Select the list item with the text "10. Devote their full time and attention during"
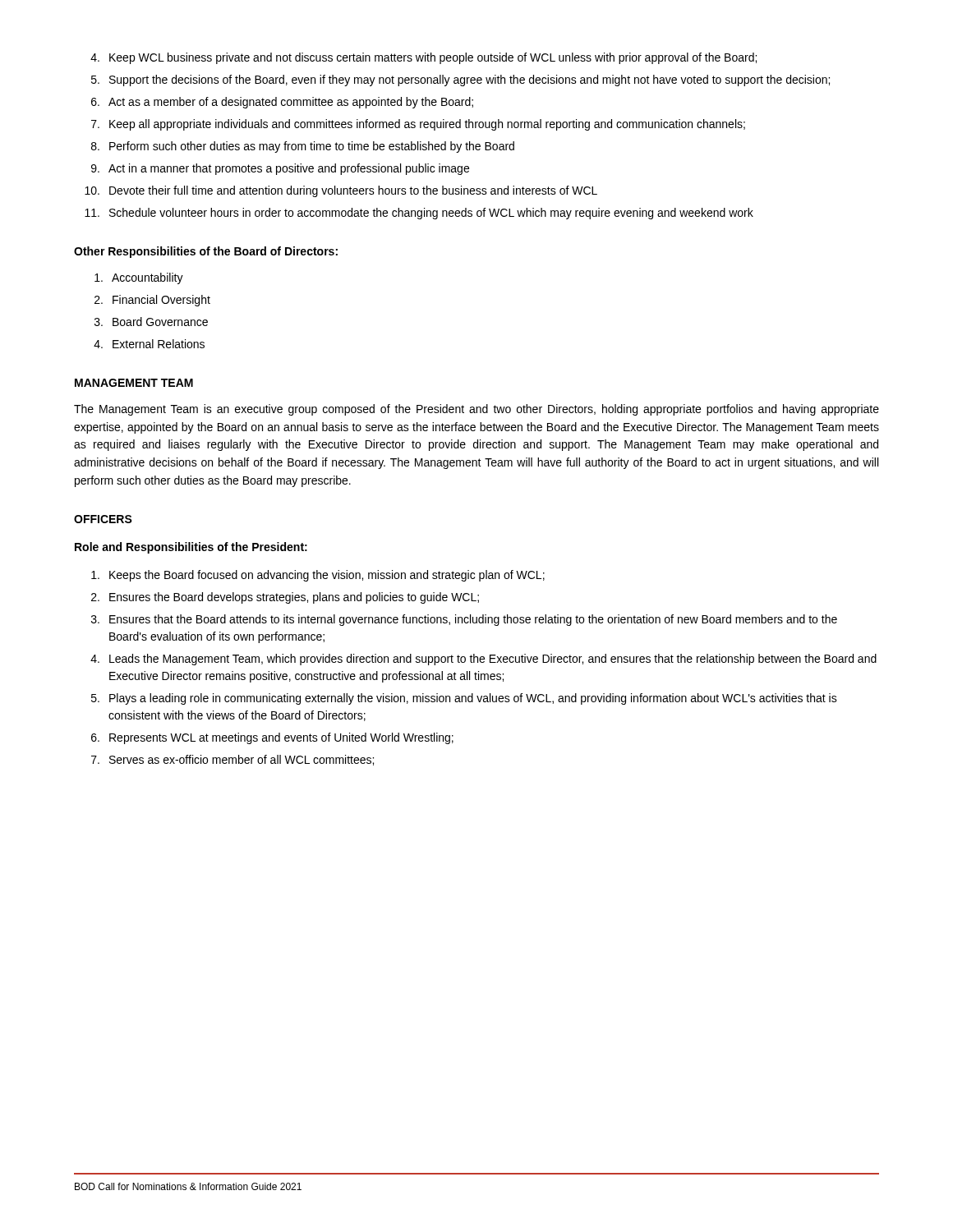Screen dimensions: 1232x953 (x=476, y=191)
